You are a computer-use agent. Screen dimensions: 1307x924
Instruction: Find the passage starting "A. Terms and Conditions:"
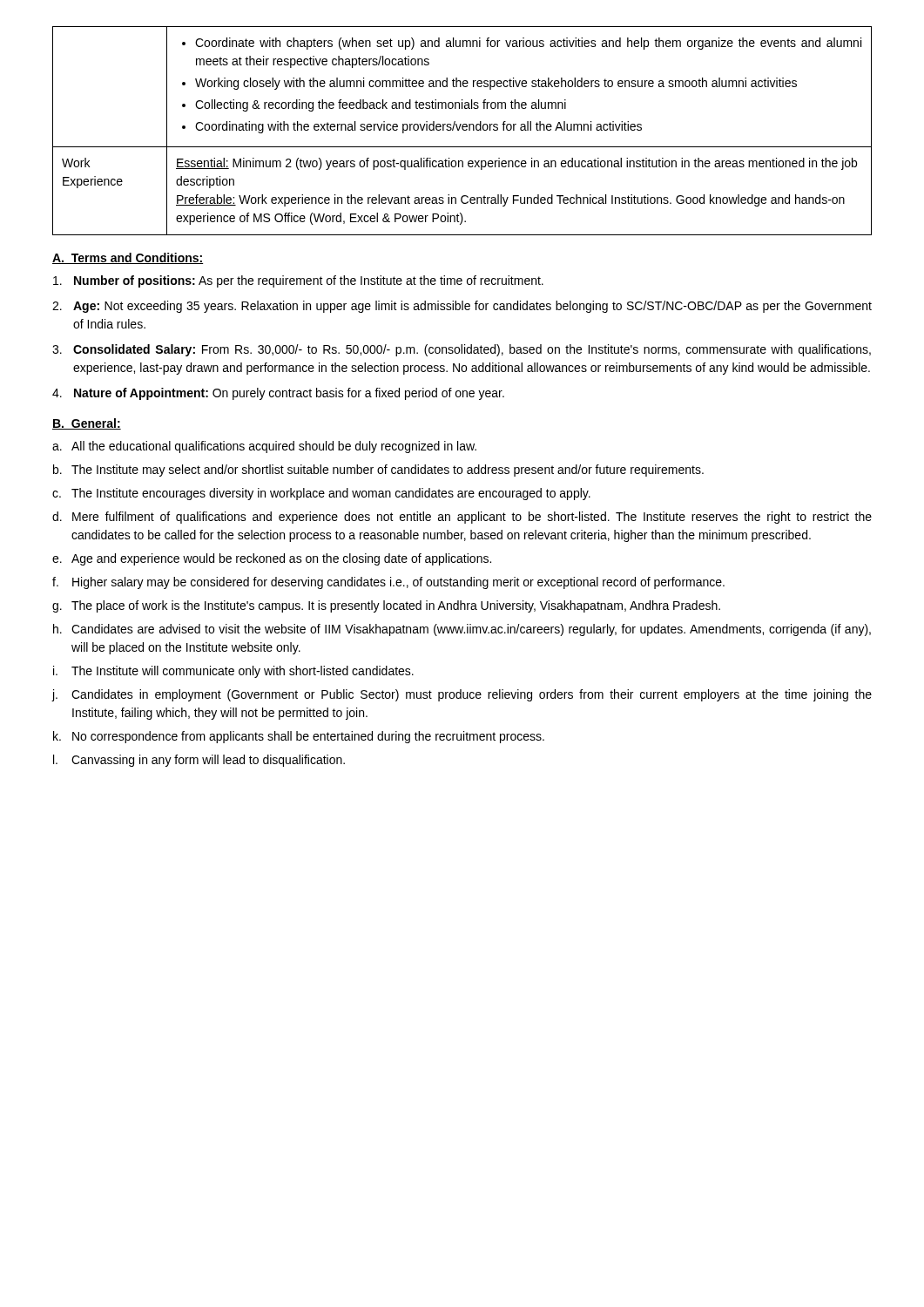(x=128, y=258)
